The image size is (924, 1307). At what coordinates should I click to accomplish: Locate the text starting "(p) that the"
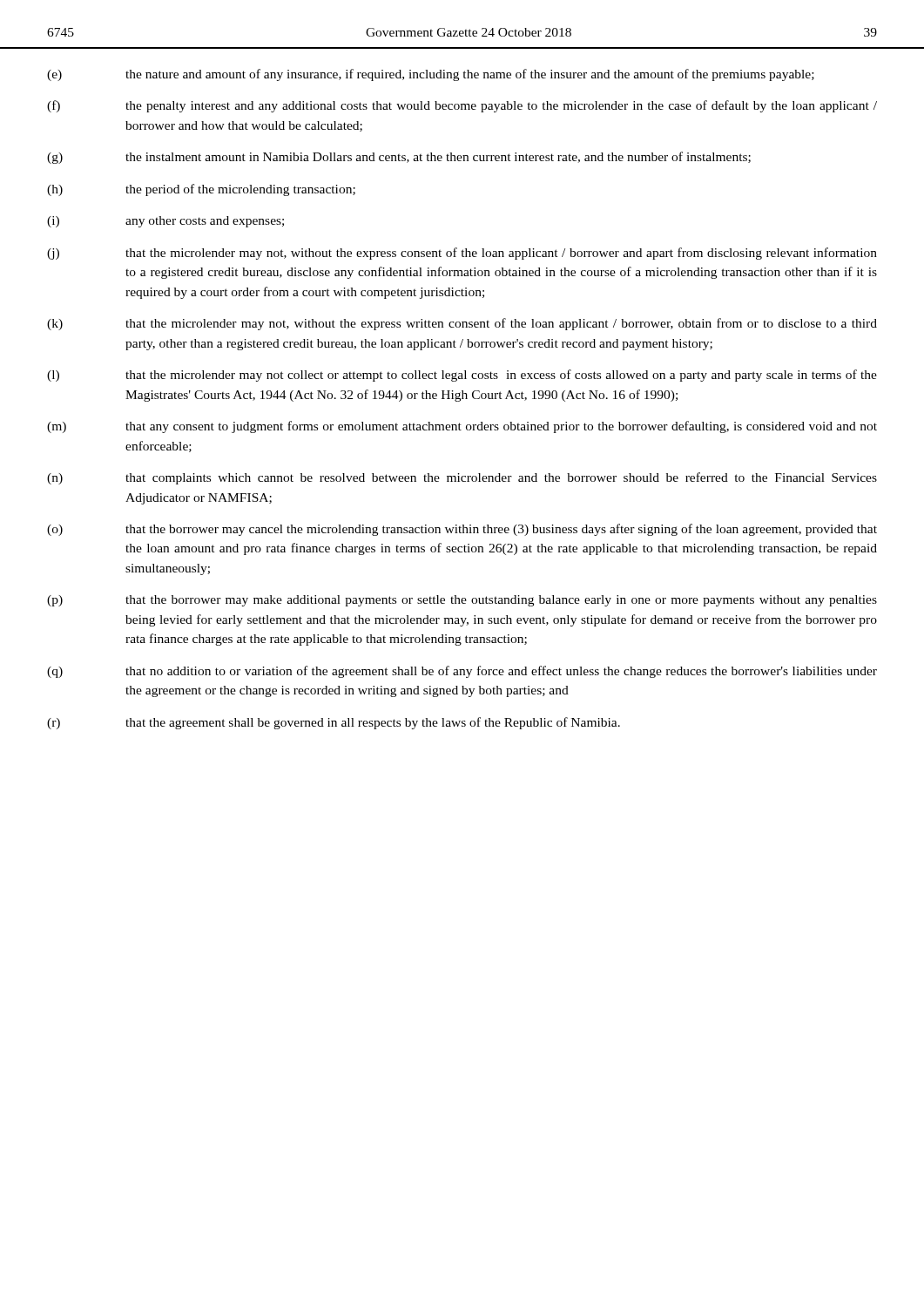tap(462, 620)
